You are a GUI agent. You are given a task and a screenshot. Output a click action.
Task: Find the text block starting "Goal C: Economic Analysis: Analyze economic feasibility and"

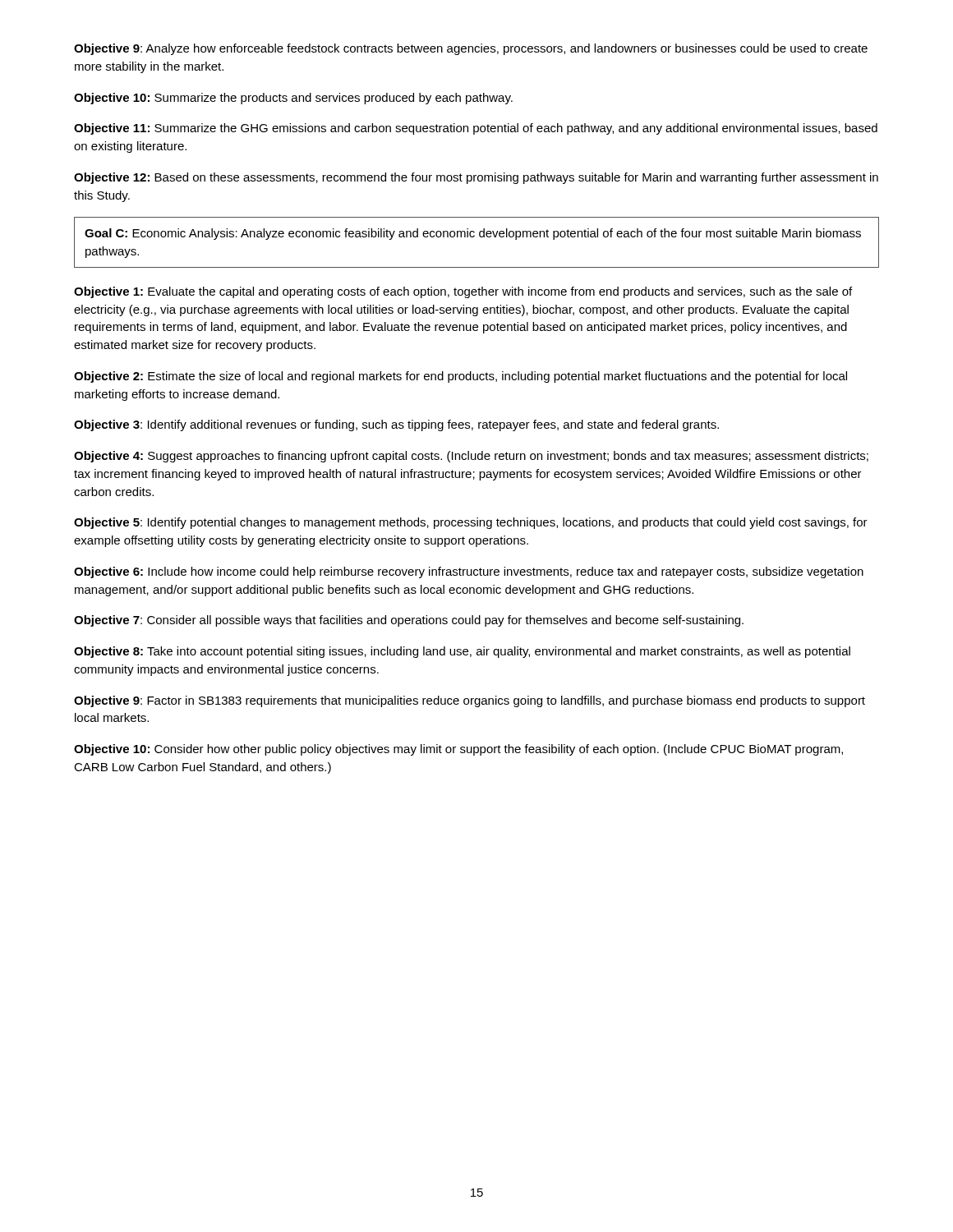click(473, 242)
